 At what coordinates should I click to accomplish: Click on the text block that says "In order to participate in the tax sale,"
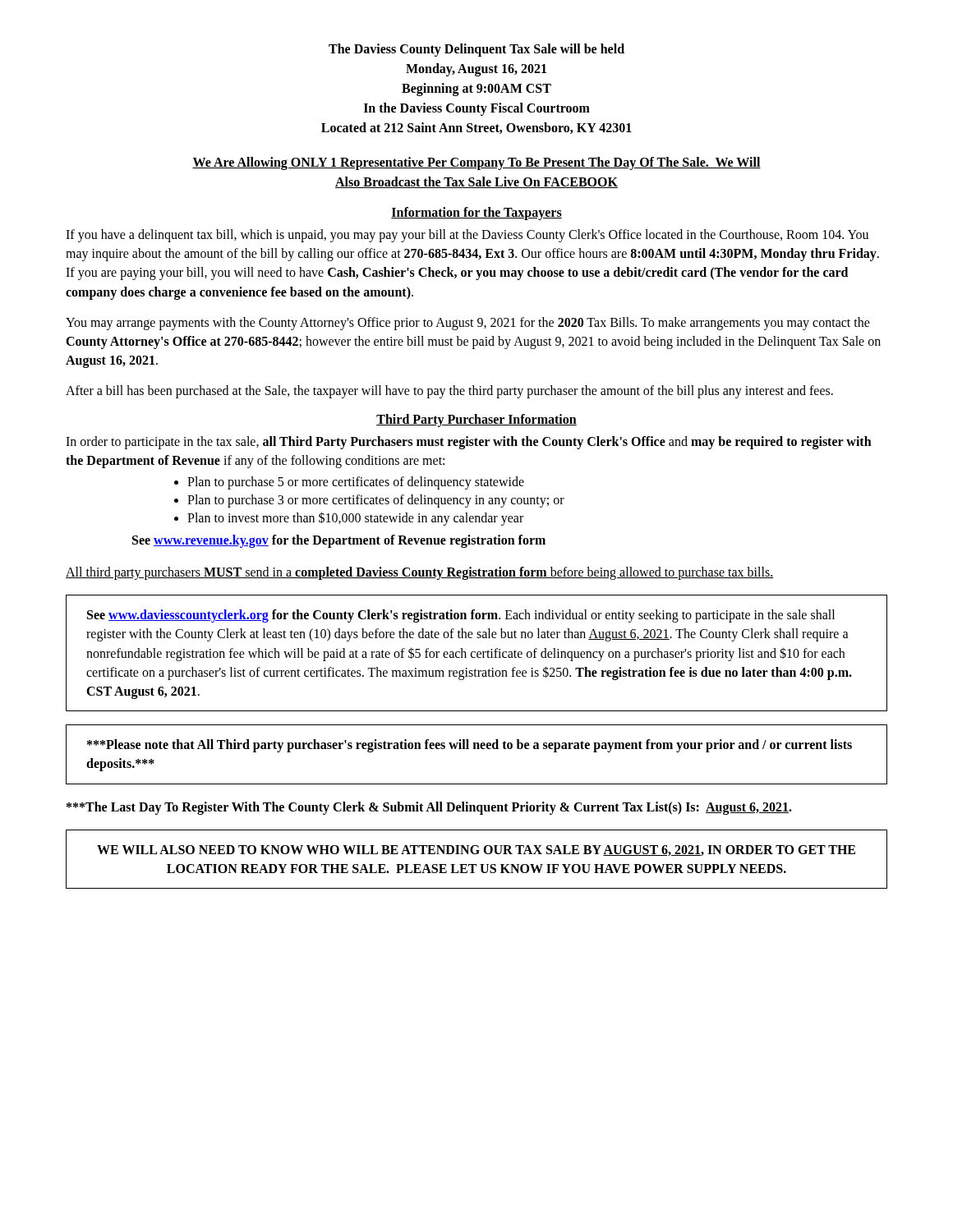tap(469, 451)
